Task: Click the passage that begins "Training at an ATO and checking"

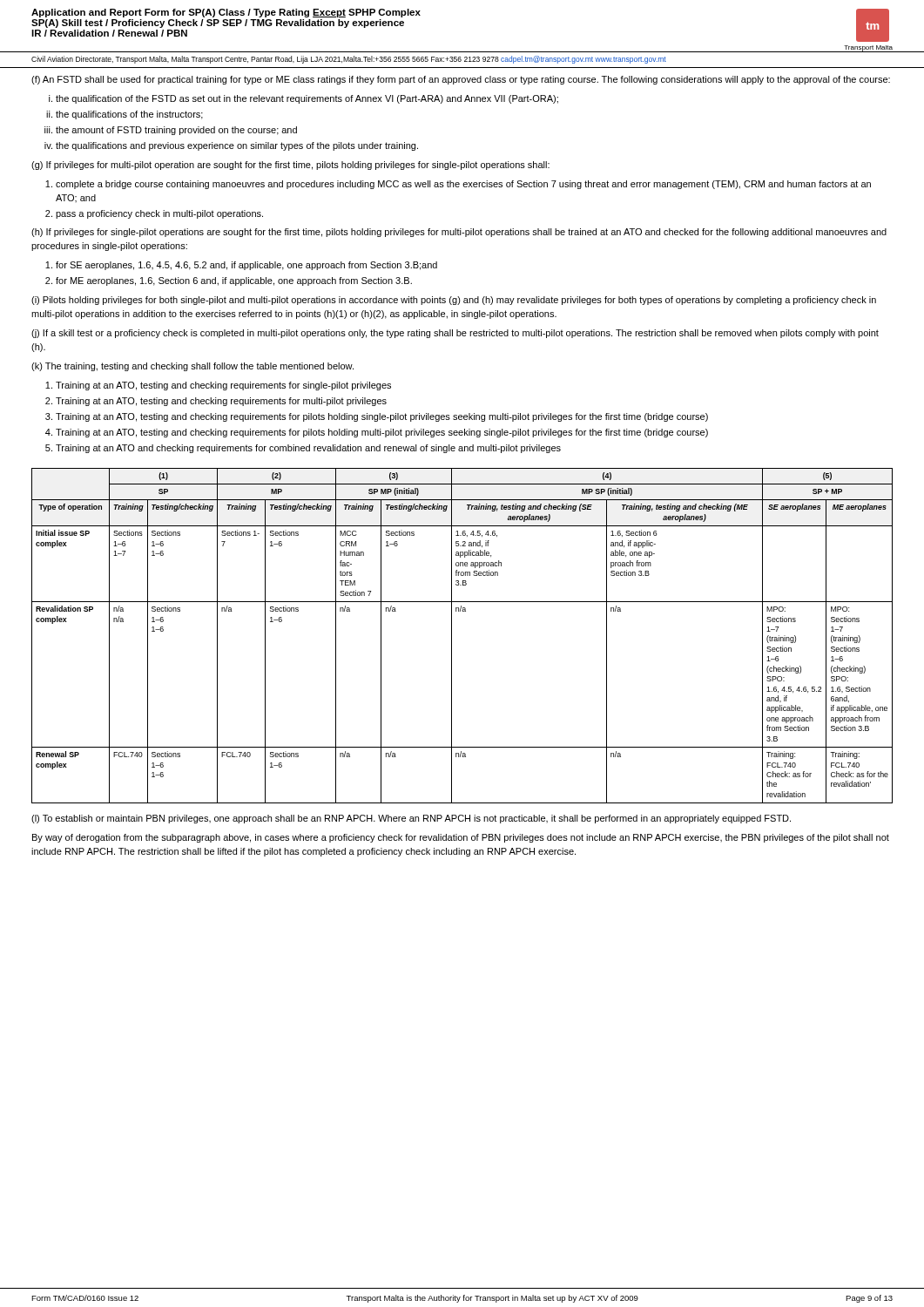Action: pyautogui.click(x=308, y=448)
